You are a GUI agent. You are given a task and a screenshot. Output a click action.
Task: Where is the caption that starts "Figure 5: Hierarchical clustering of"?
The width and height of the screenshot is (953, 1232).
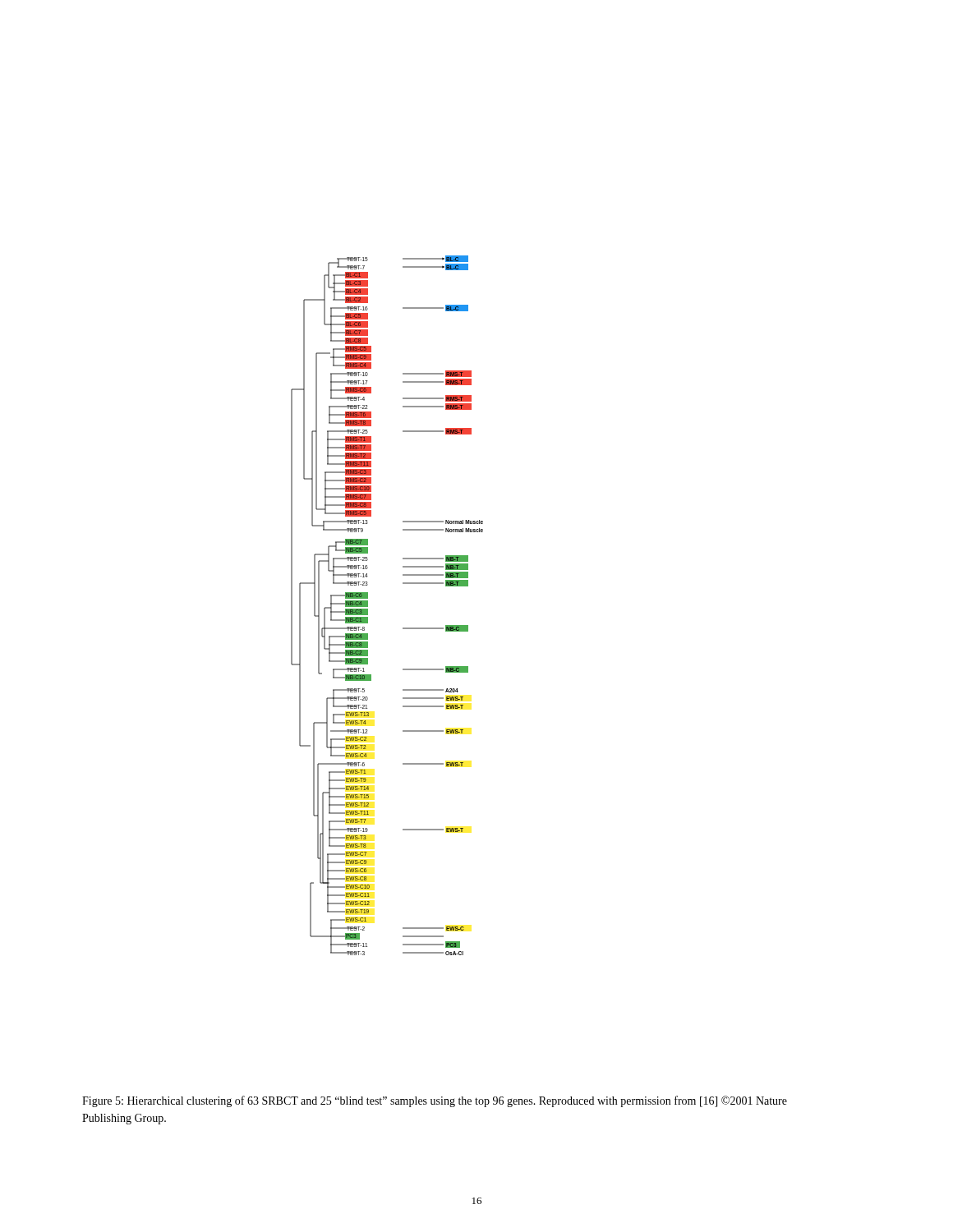click(435, 1110)
